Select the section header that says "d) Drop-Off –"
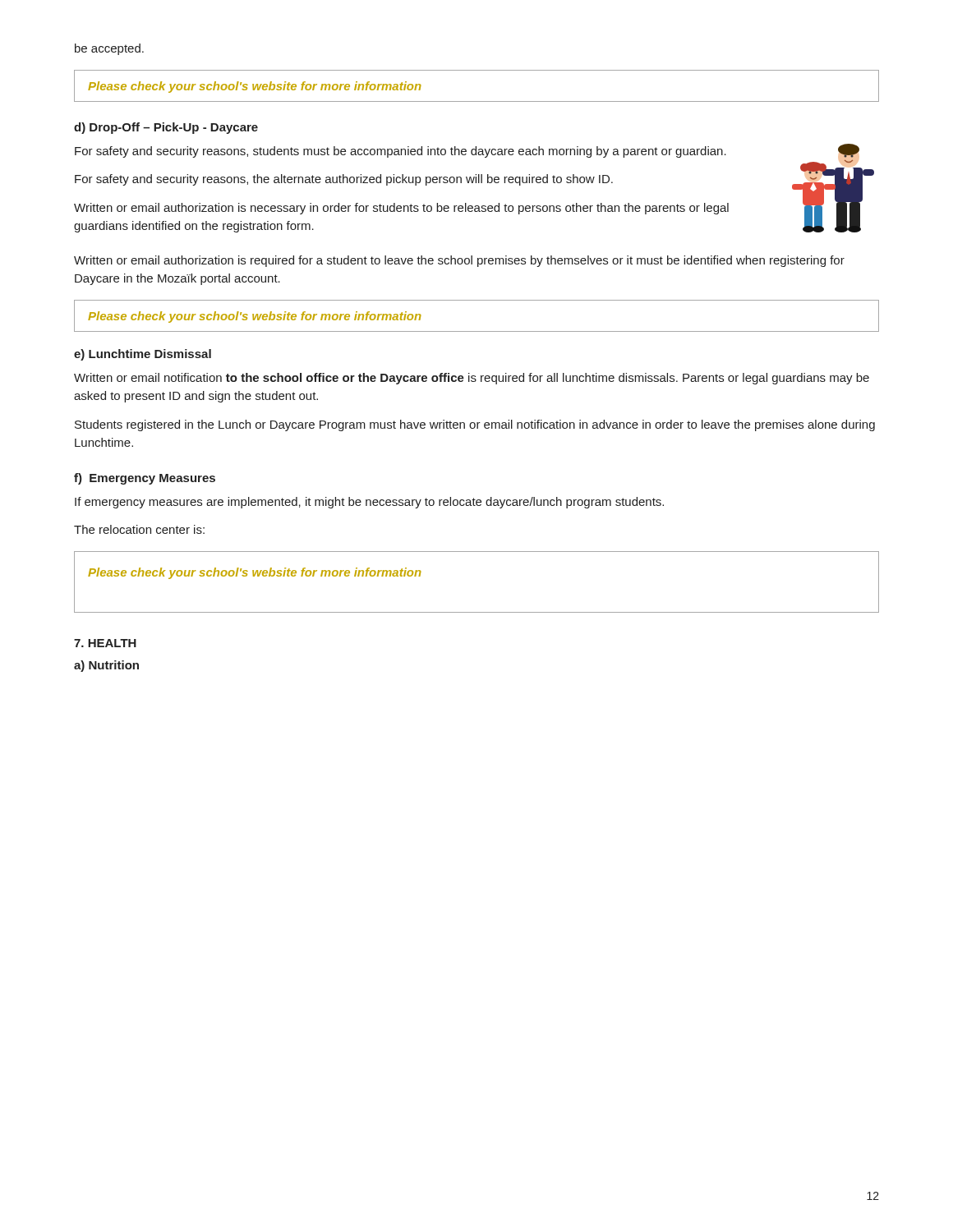The image size is (953, 1232). click(166, 126)
